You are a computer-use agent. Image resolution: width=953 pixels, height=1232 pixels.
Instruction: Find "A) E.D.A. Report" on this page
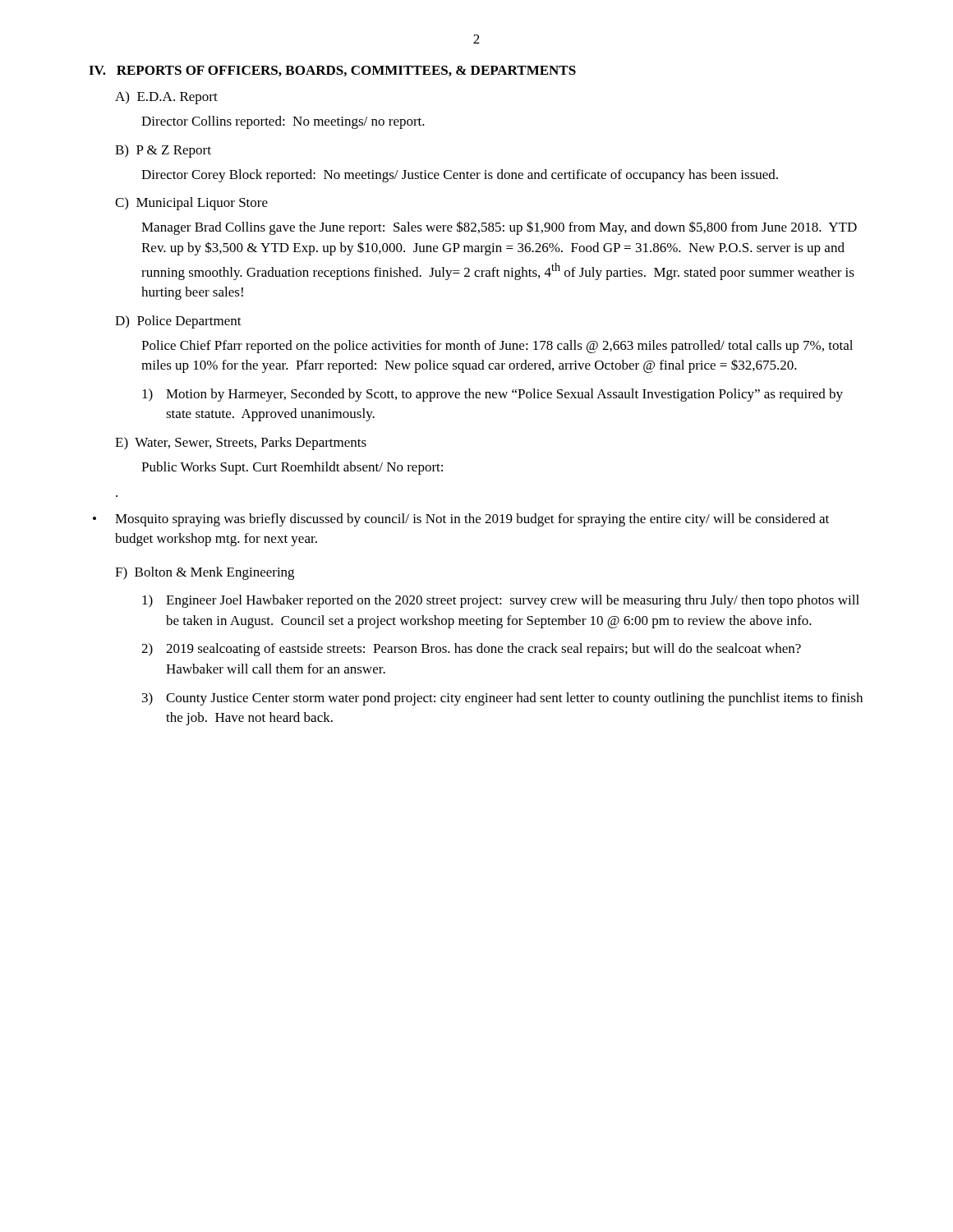pos(166,97)
